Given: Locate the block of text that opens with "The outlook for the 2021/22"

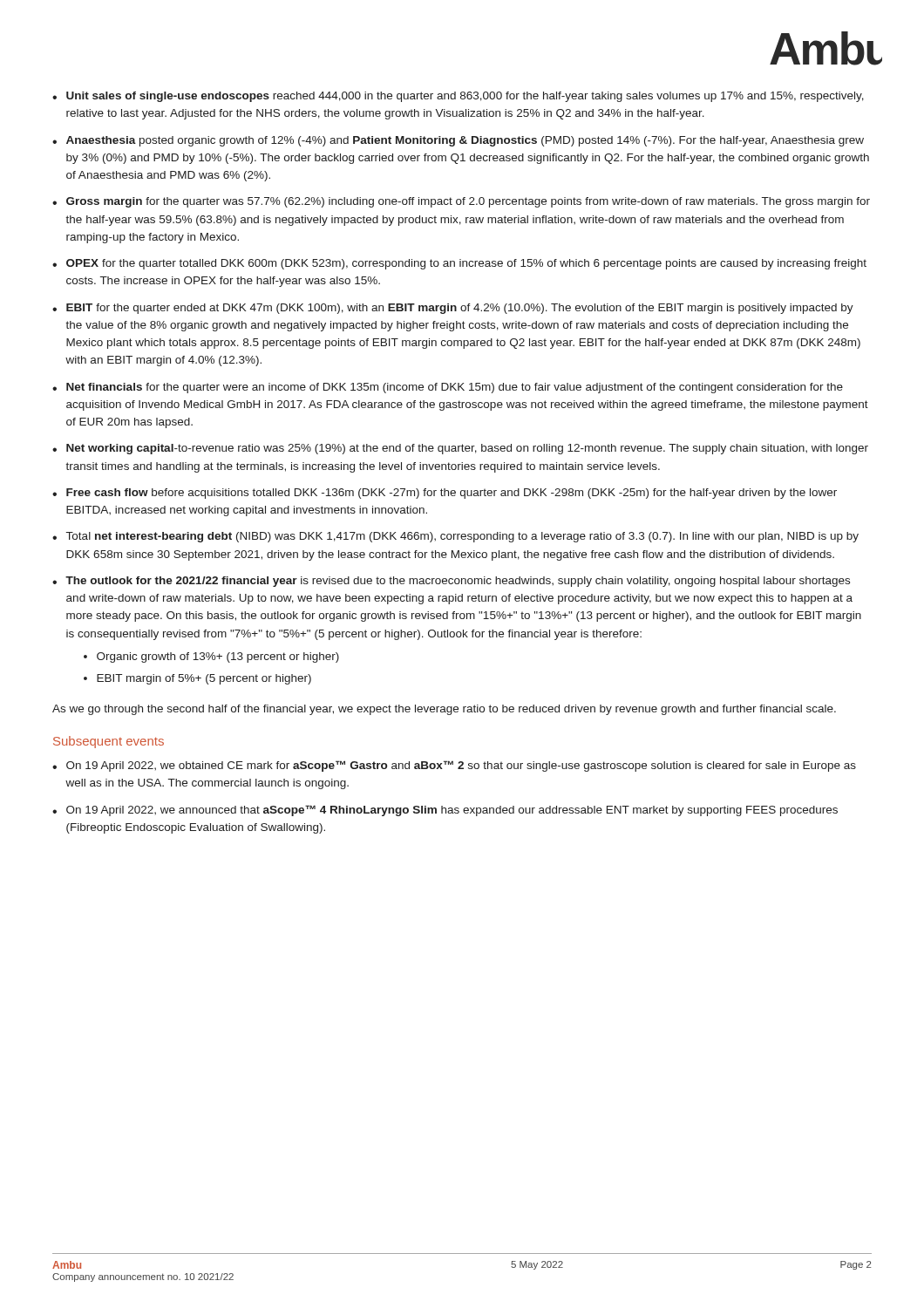Looking at the screenshot, I should point(469,632).
